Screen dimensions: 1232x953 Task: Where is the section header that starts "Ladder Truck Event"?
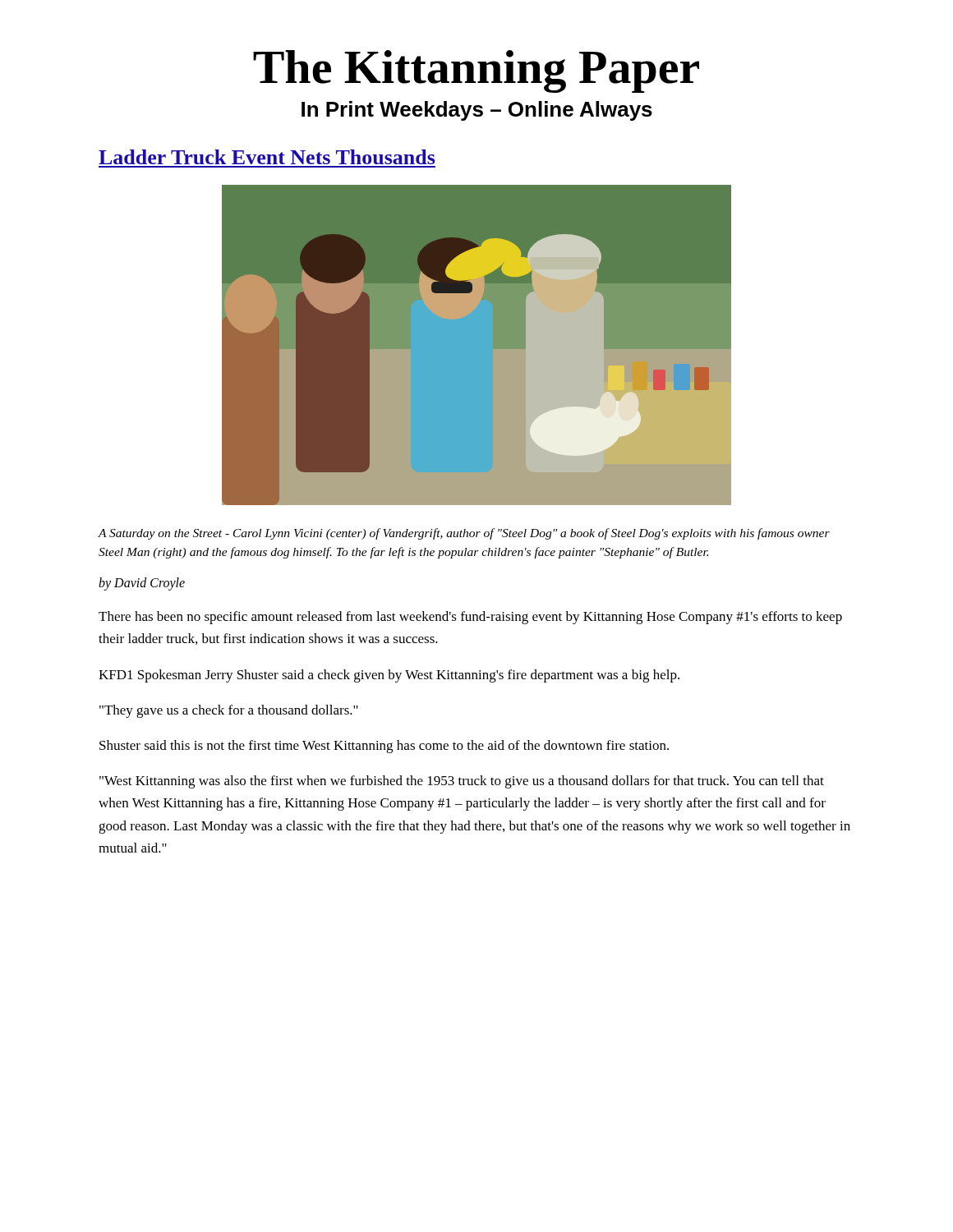tap(267, 157)
